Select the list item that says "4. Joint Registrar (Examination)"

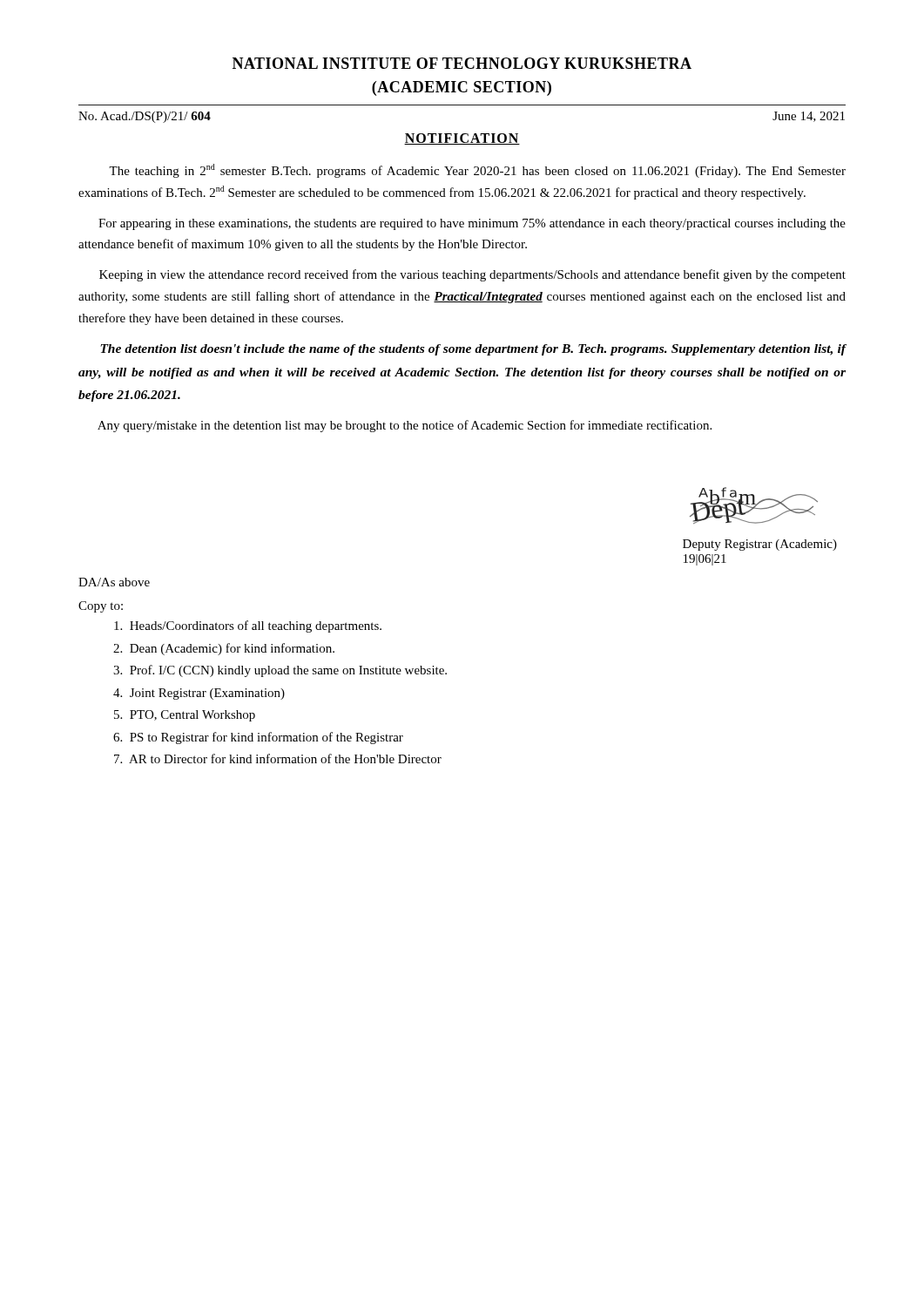[199, 692]
